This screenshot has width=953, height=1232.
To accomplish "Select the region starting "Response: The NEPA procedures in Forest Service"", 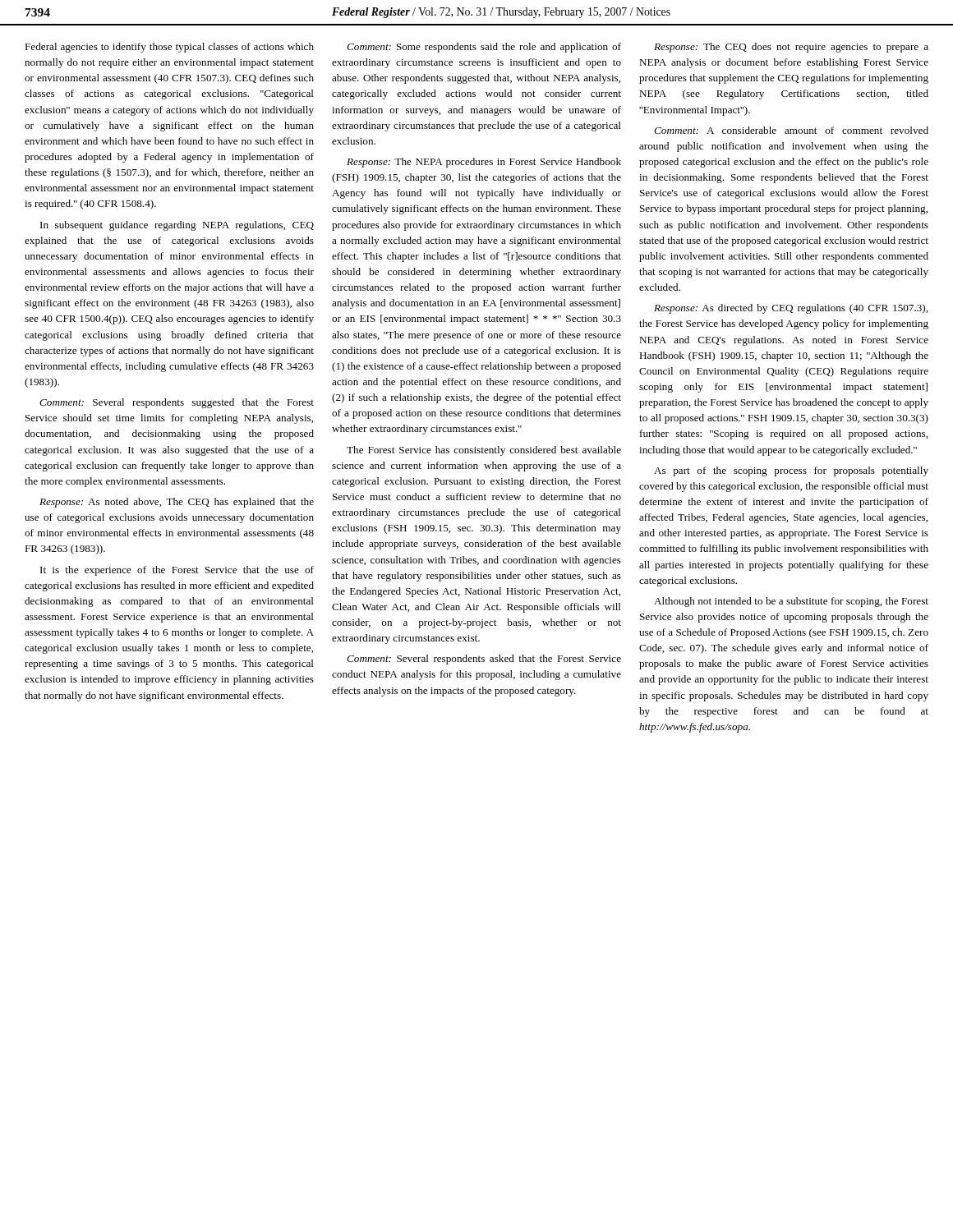I will pos(476,295).
